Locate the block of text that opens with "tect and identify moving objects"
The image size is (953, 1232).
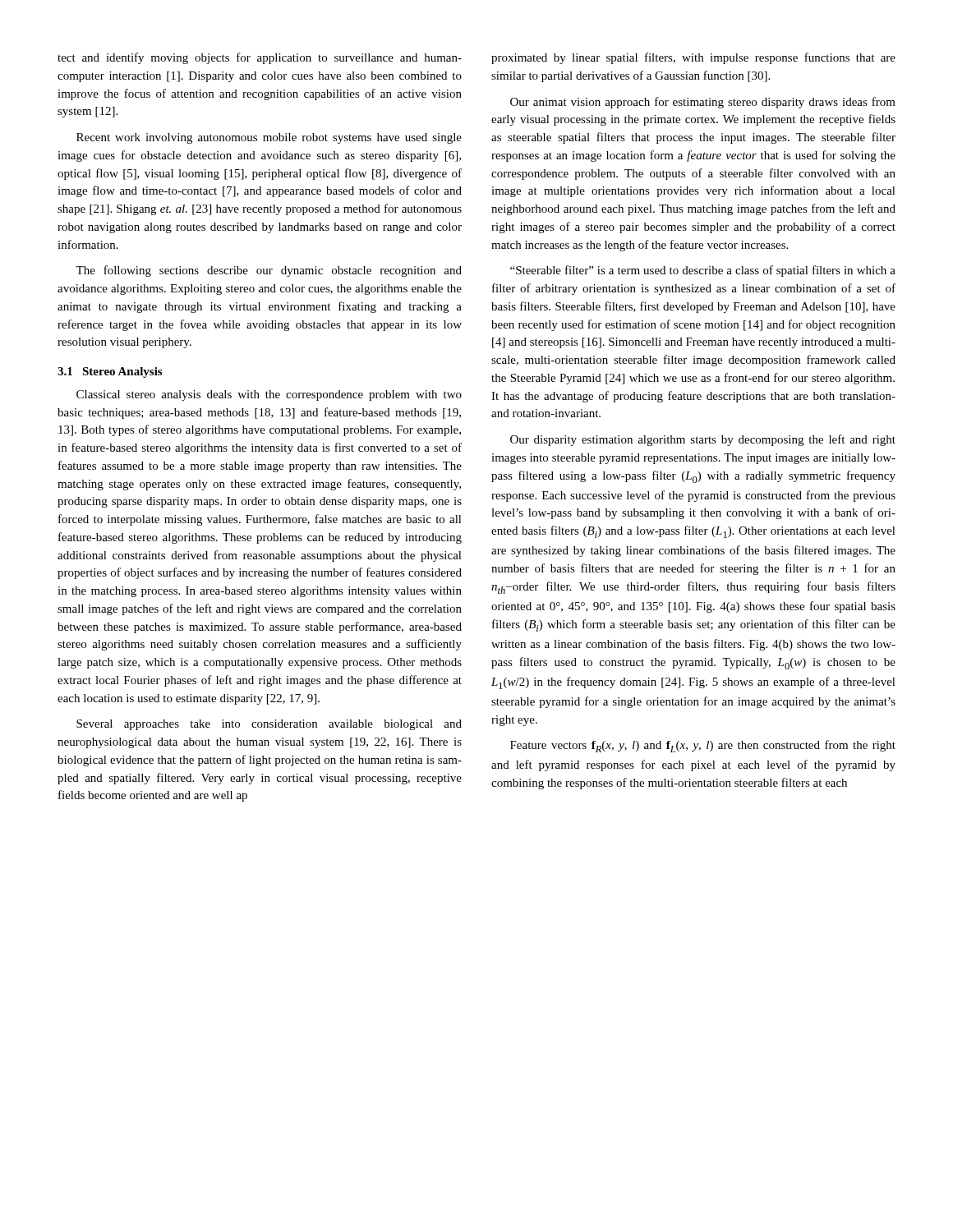pyautogui.click(x=260, y=200)
